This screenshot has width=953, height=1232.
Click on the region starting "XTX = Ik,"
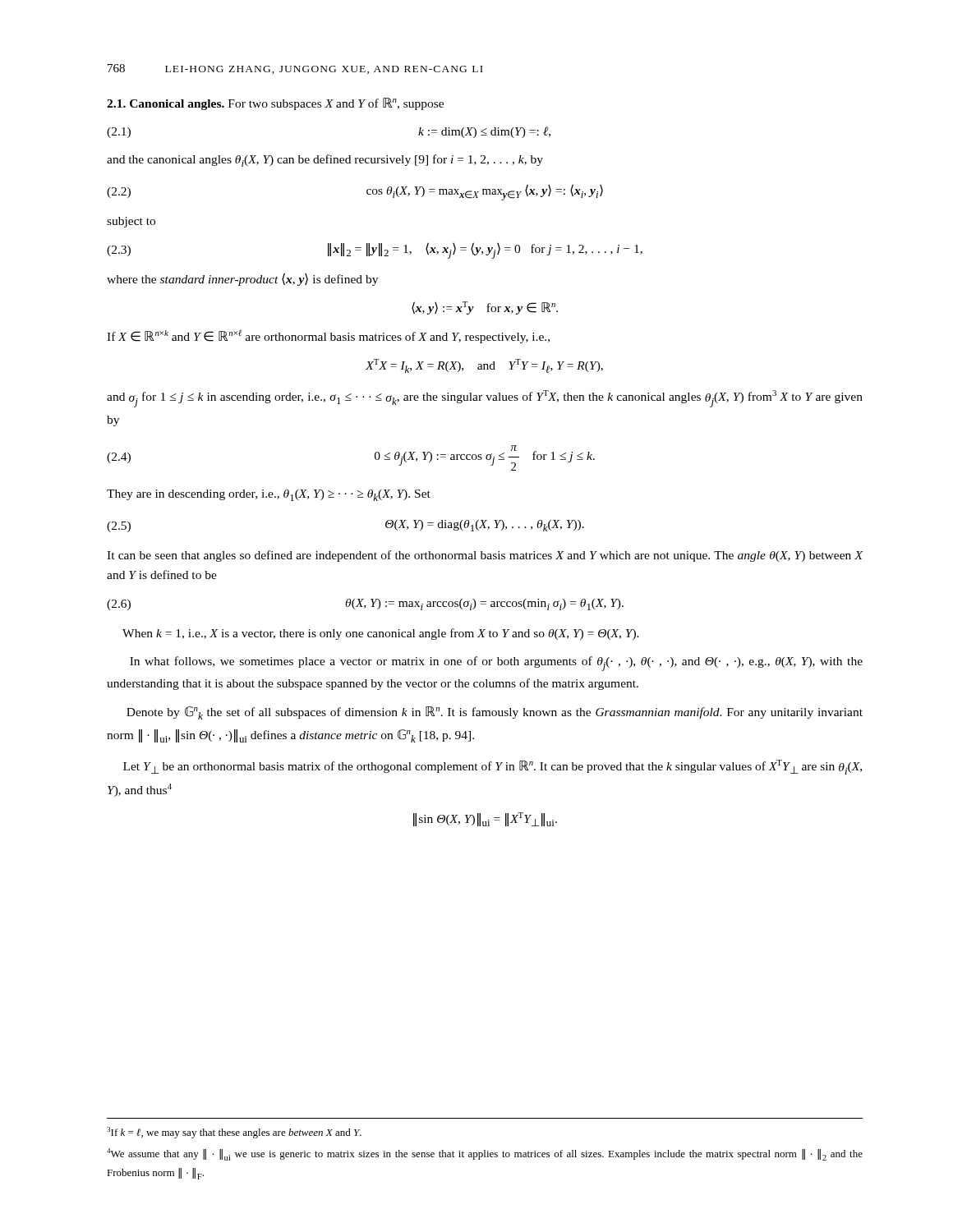[x=485, y=366]
